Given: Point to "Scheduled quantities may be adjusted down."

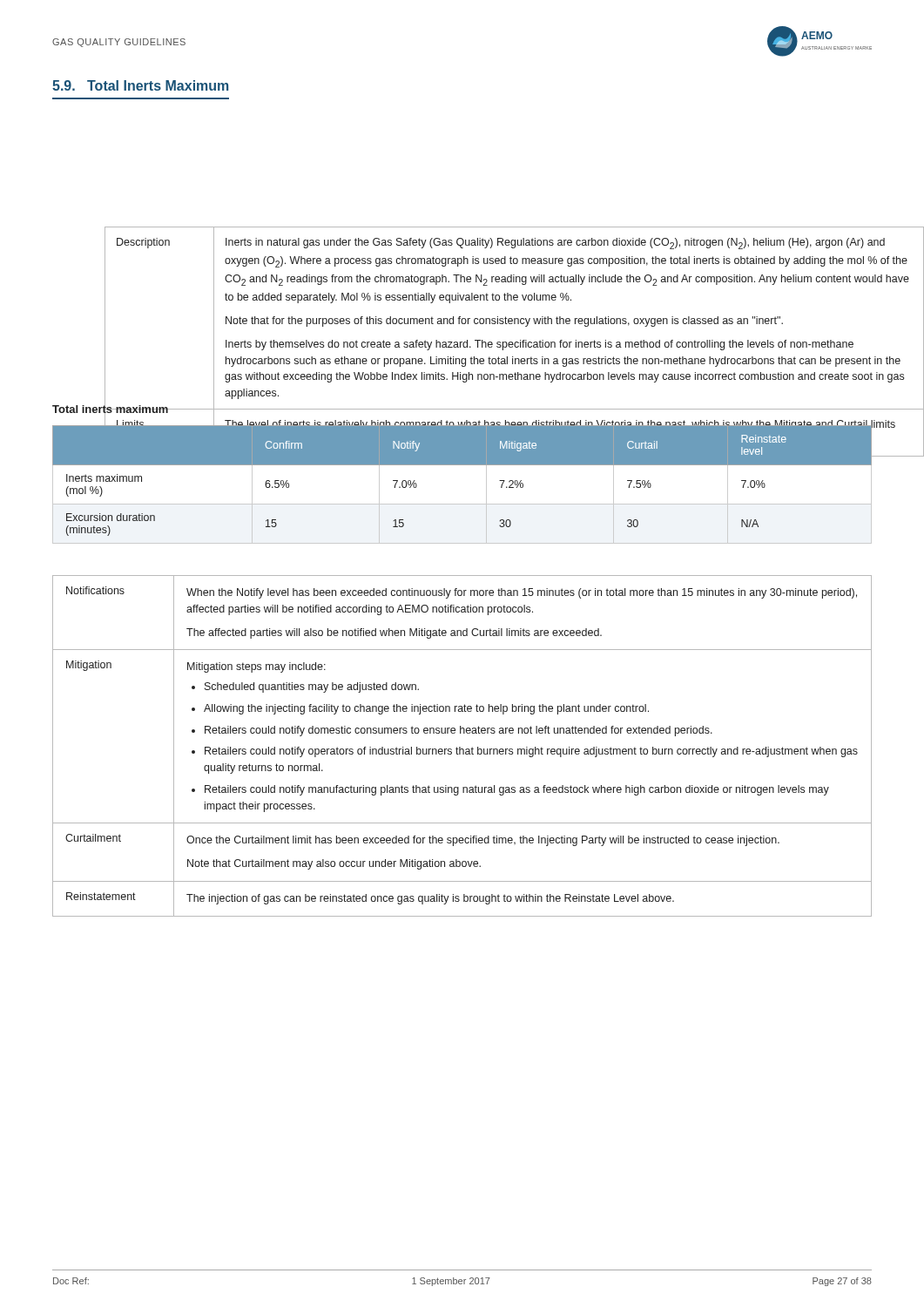Looking at the screenshot, I should click(x=312, y=687).
